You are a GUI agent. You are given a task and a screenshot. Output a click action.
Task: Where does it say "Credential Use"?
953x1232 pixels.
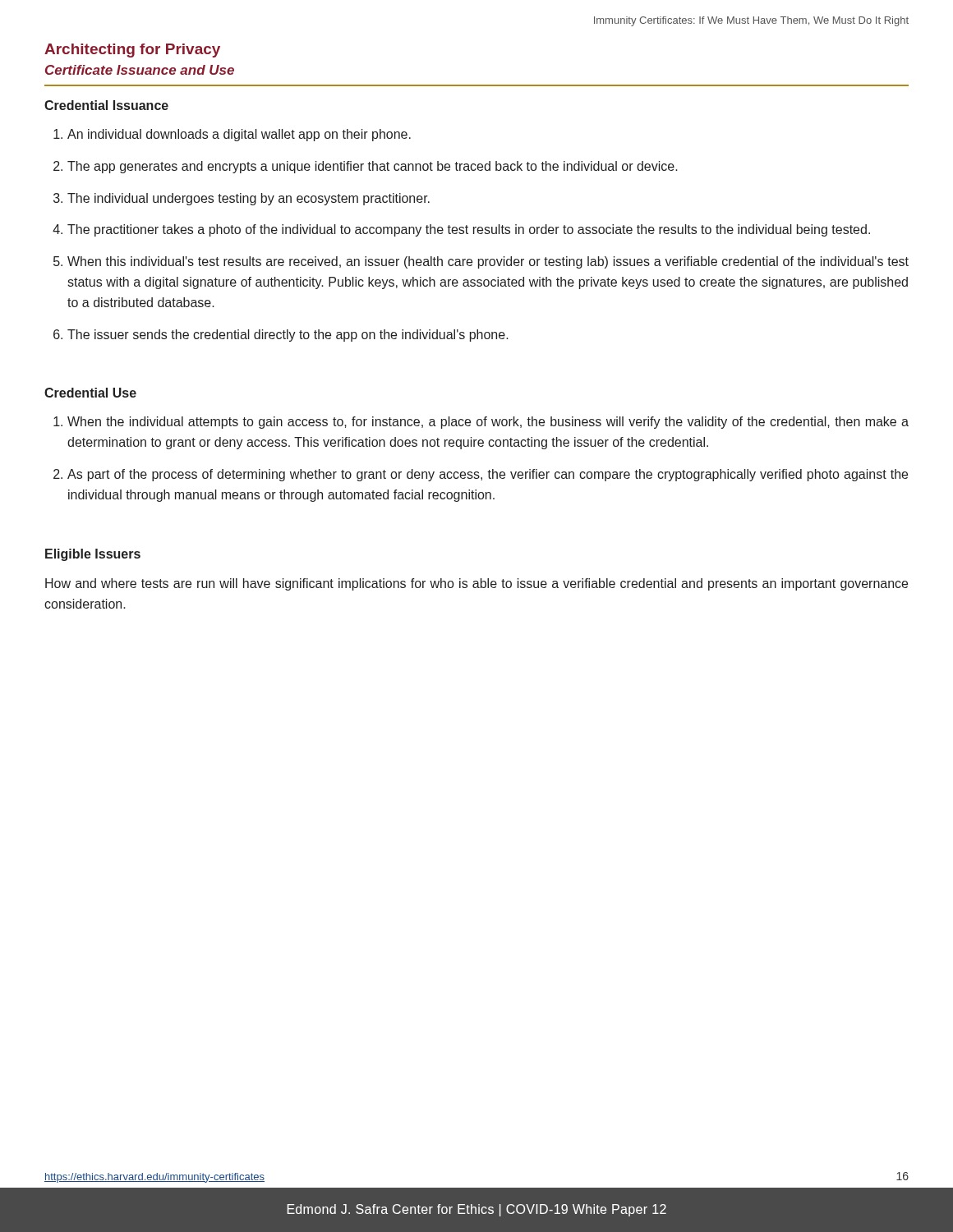pyautogui.click(x=90, y=393)
